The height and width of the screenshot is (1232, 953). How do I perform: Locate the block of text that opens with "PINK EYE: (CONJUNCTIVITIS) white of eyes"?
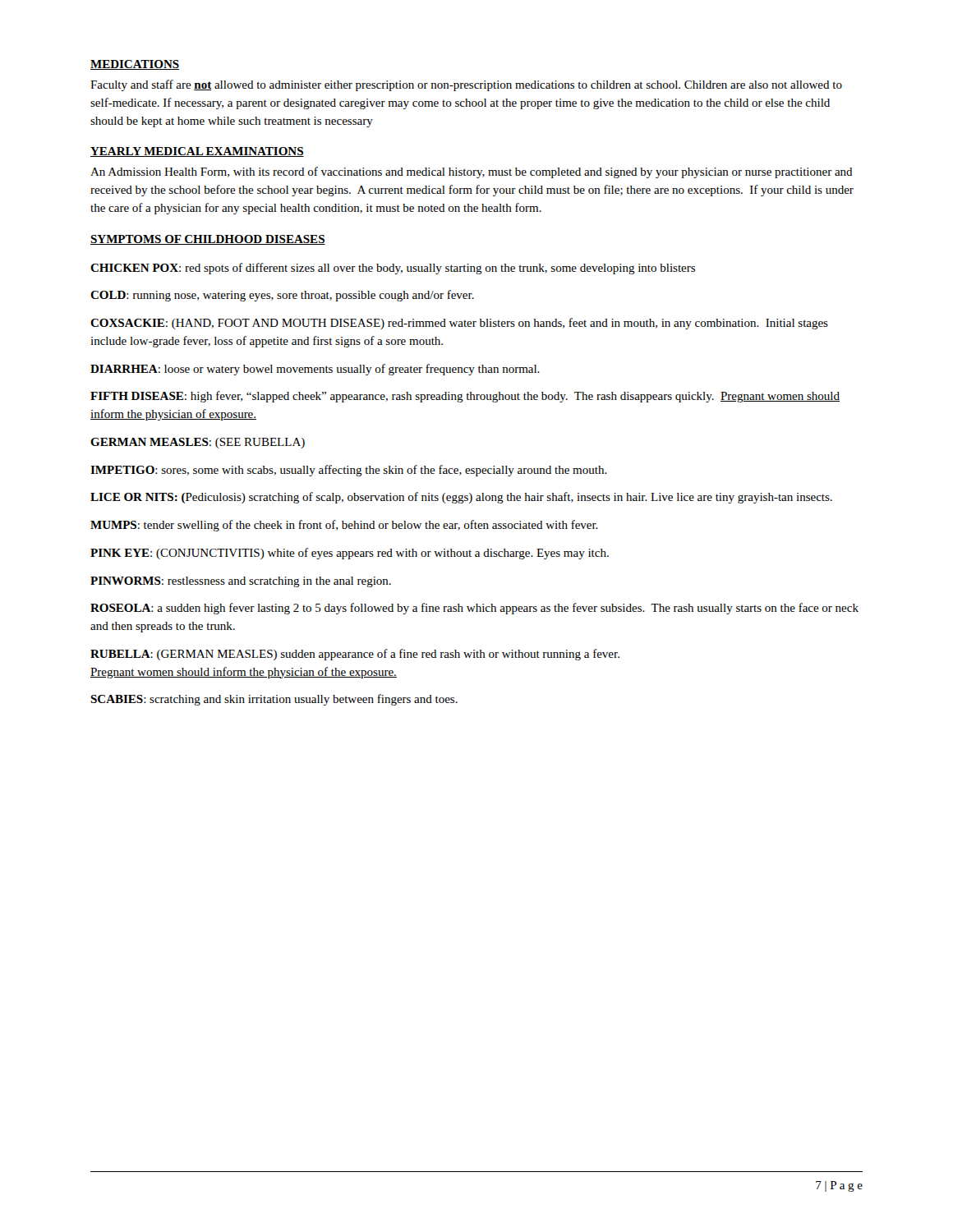coord(350,553)
